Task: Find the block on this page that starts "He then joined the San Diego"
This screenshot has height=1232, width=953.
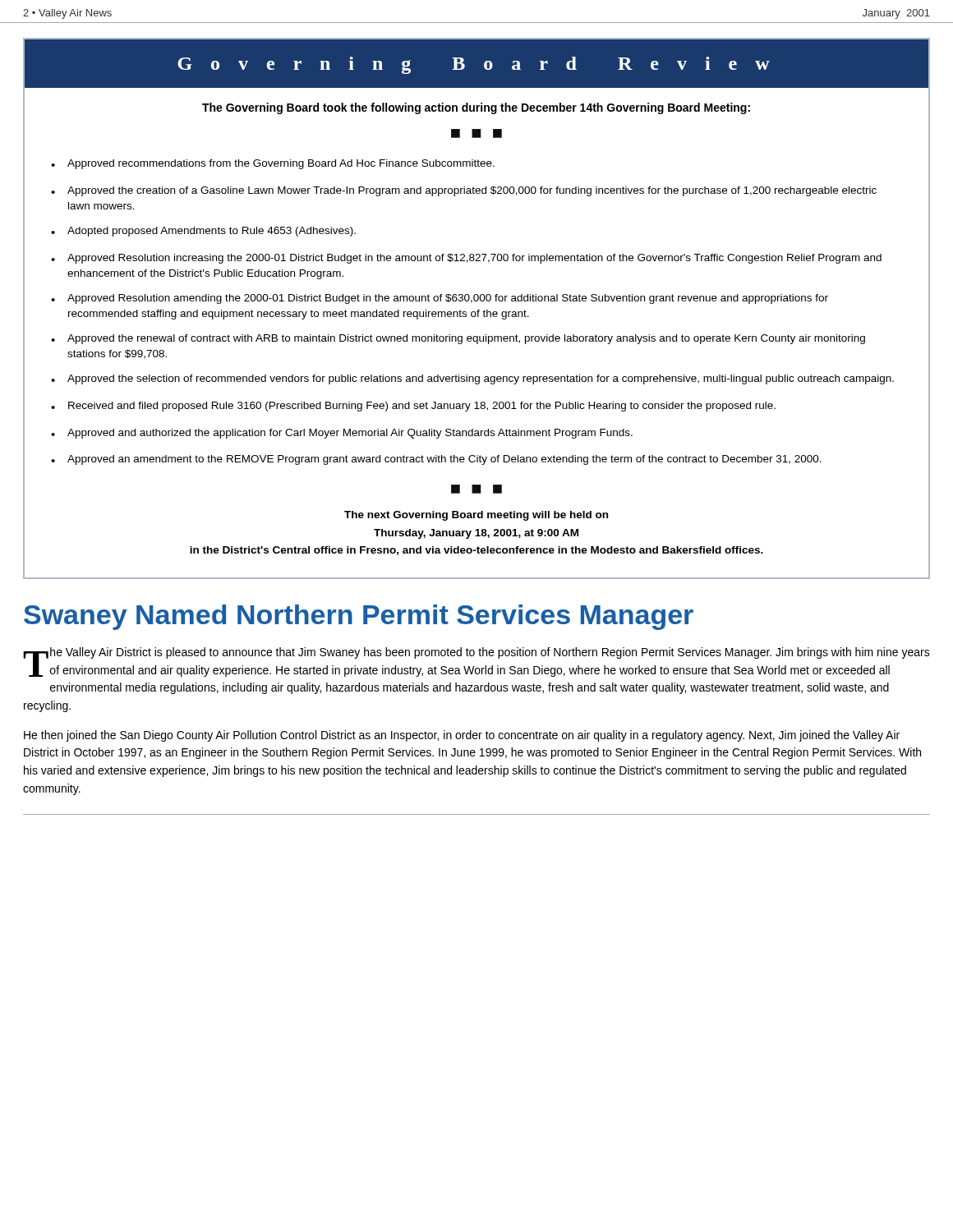Action: coord(472,761)
